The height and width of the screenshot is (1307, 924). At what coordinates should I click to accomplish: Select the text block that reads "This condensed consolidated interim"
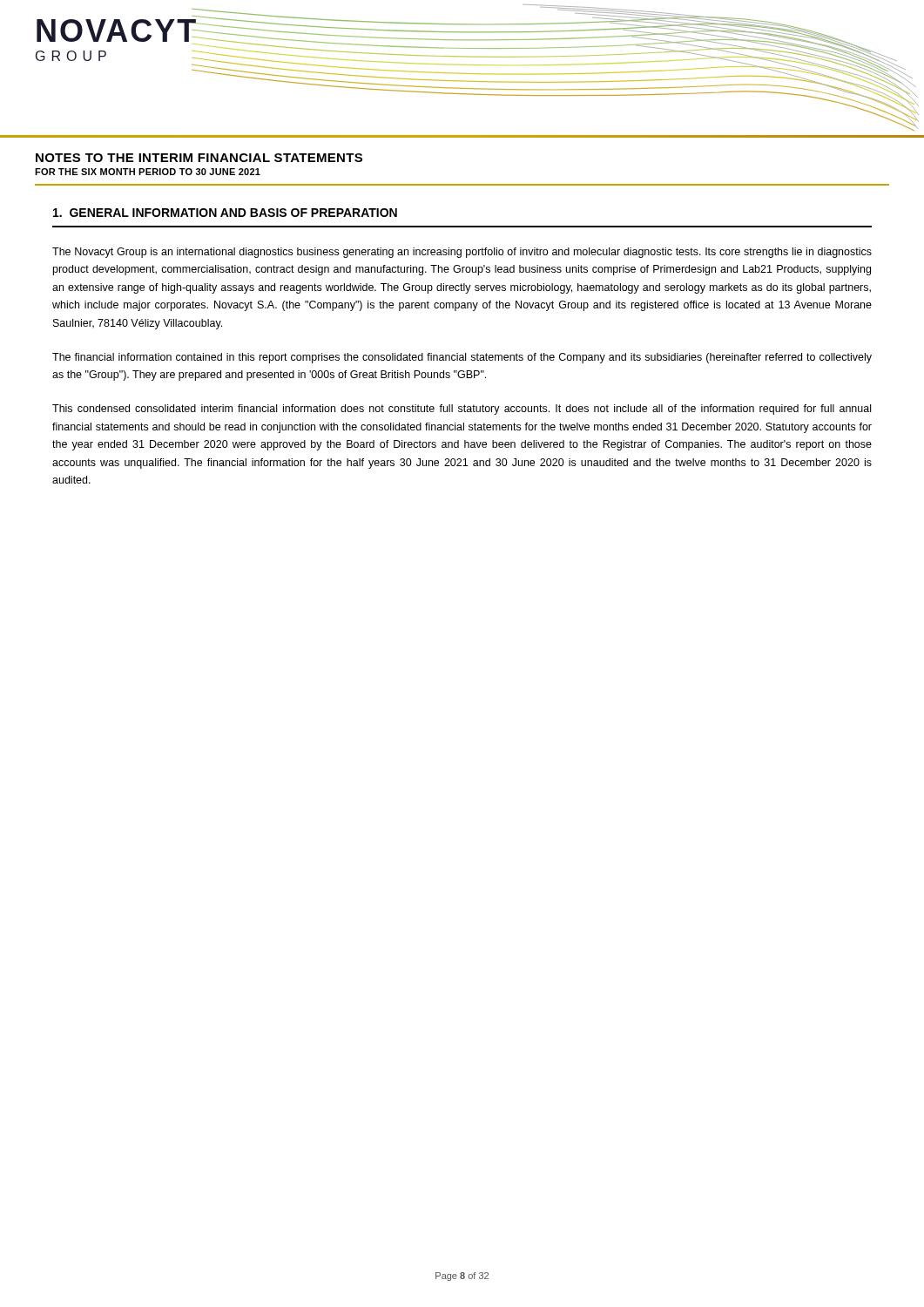point(462,444)
